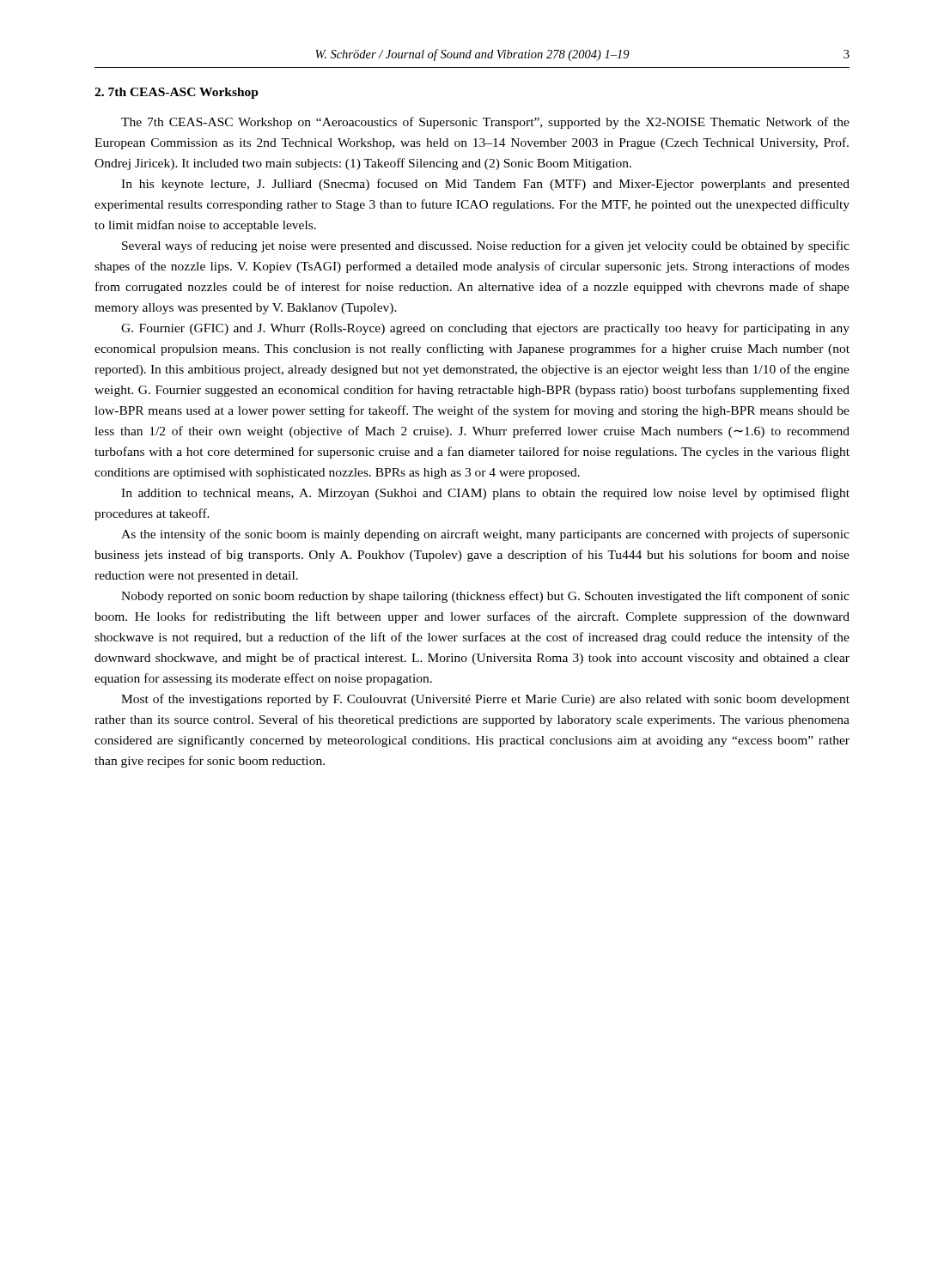This screenshot has height=1288, width=944.
Task: Click the passage that begins "G. Fournier (GFIC) and J. Whurr (Rolls-Royce) agreed"
Action: click(472, 400)
